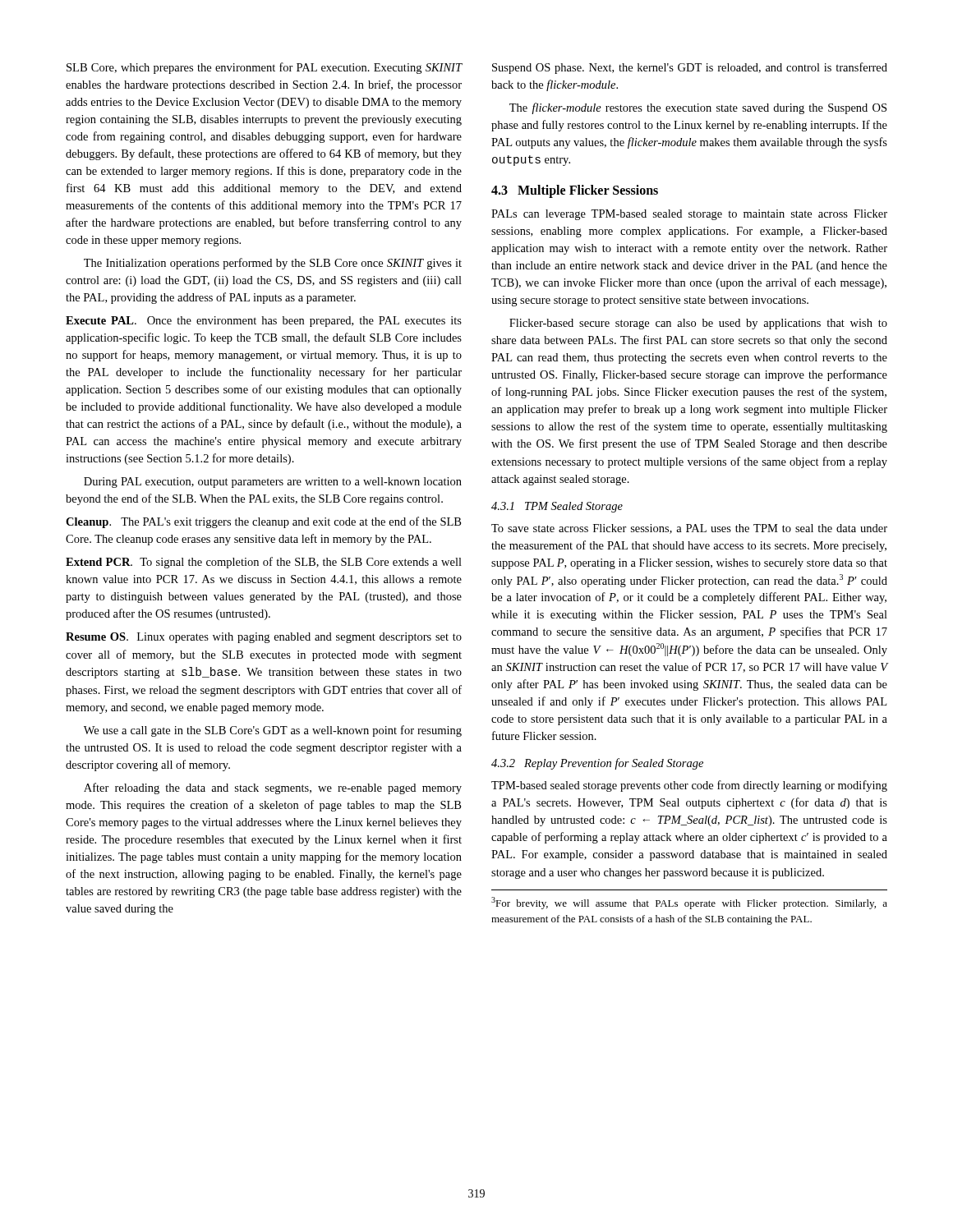Screen dimensions: 1232x953
Task: Point to the text block starting "After reloading the data and"
Action: click(264, 848)
